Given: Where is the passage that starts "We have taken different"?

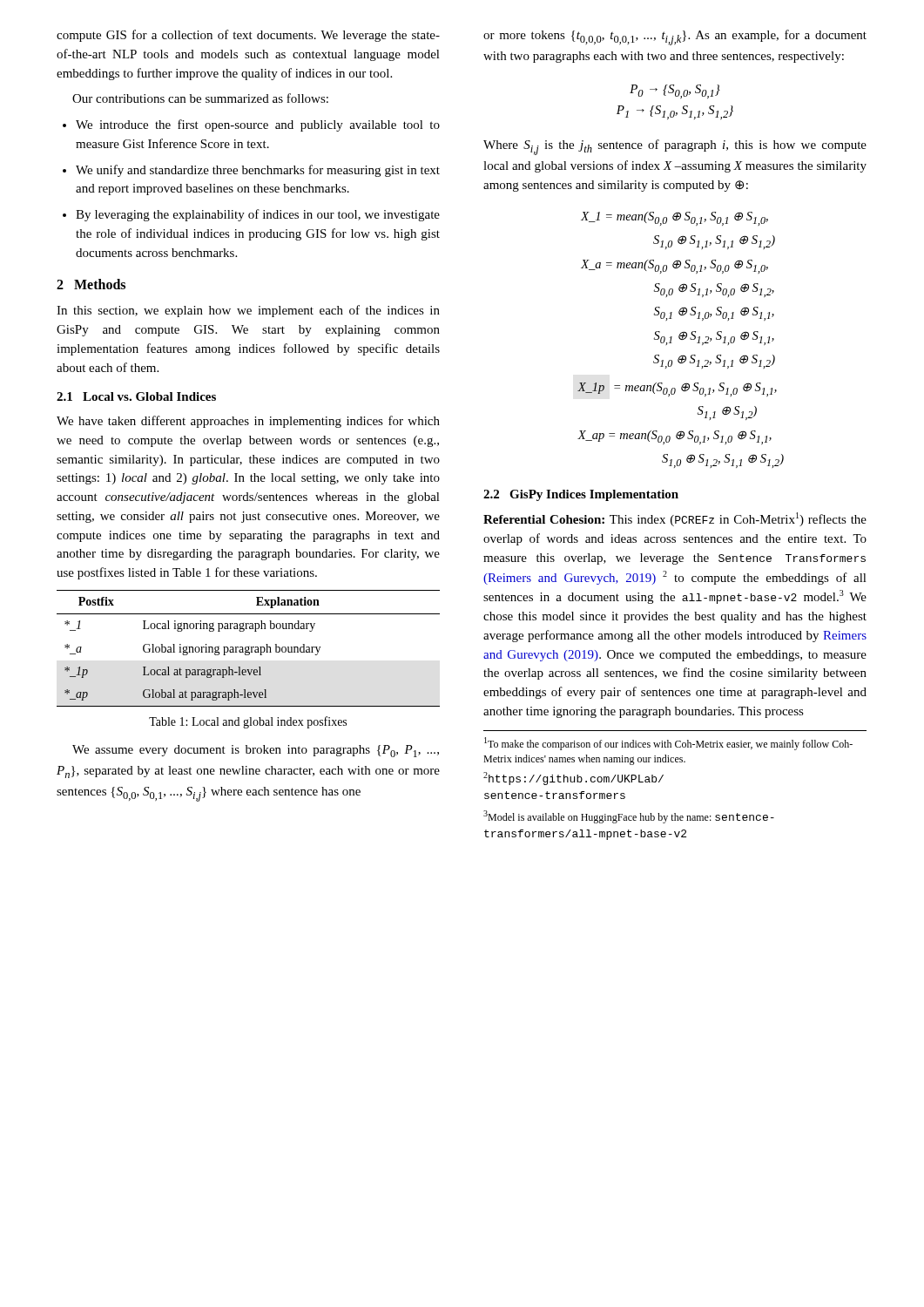Looking at the screenshot, I should click(x=248, y=498).
